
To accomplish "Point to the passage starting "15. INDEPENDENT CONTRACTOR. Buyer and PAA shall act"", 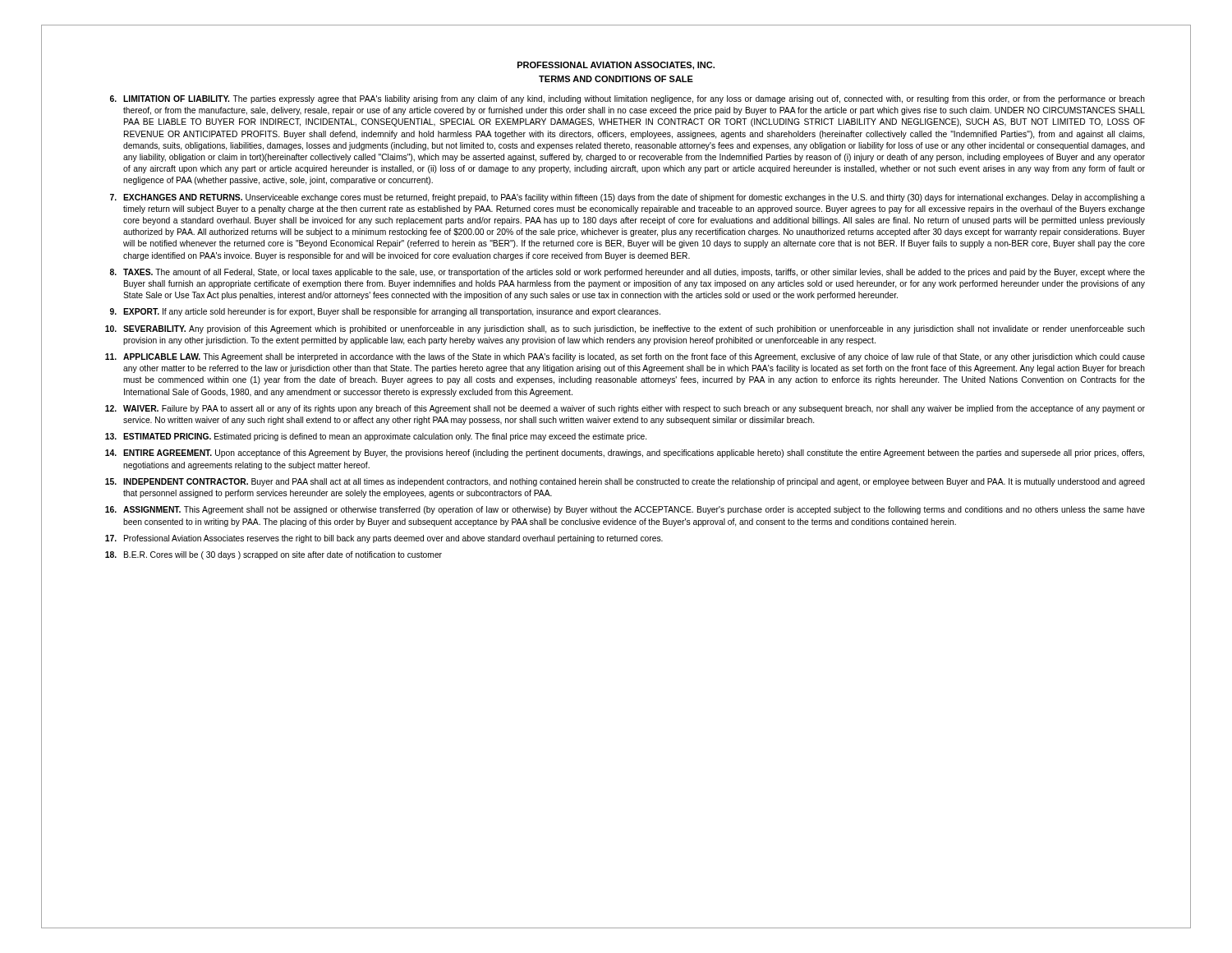I will (616, 488).
